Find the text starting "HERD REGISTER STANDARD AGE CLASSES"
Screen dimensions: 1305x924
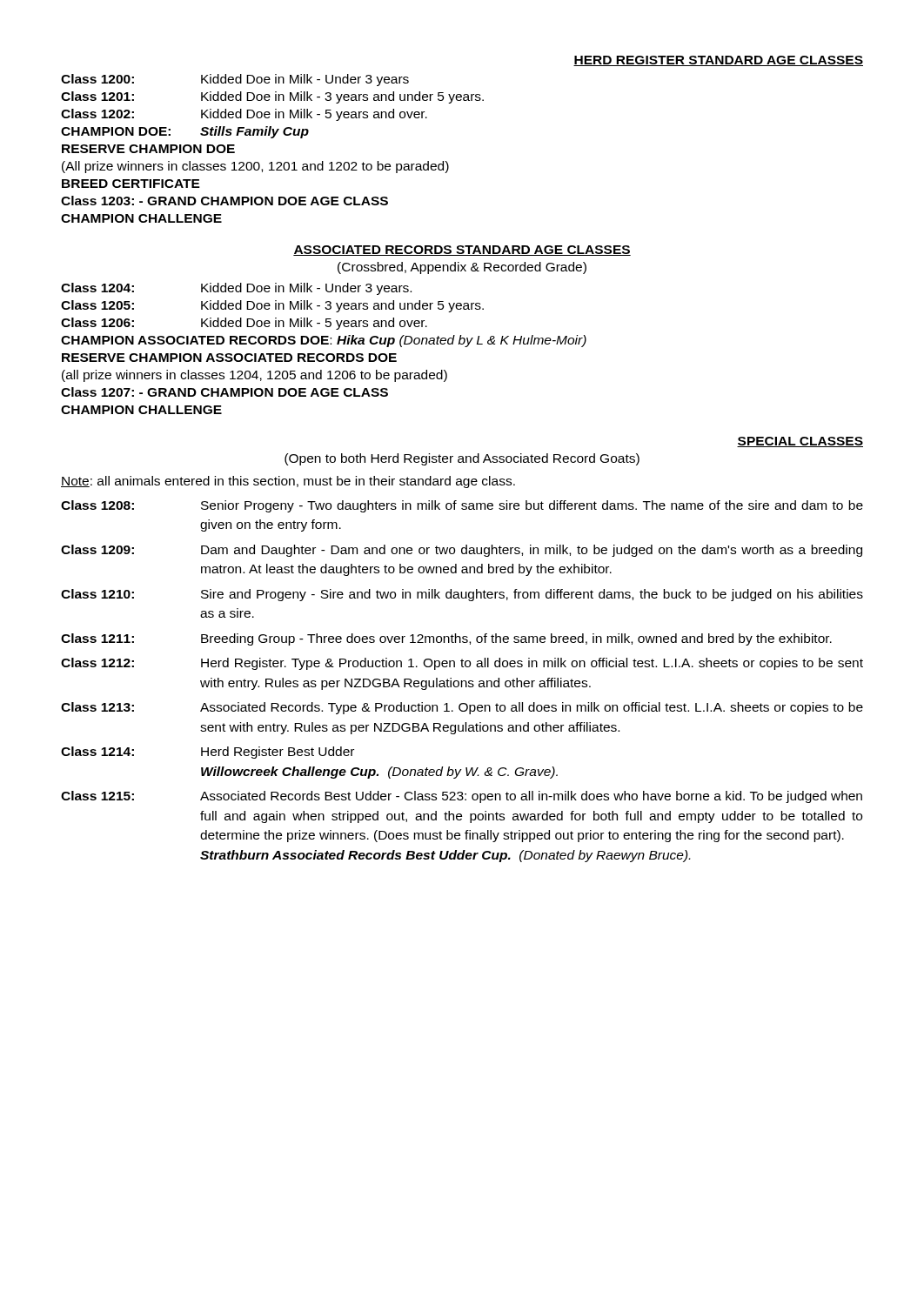click(719, 60)
